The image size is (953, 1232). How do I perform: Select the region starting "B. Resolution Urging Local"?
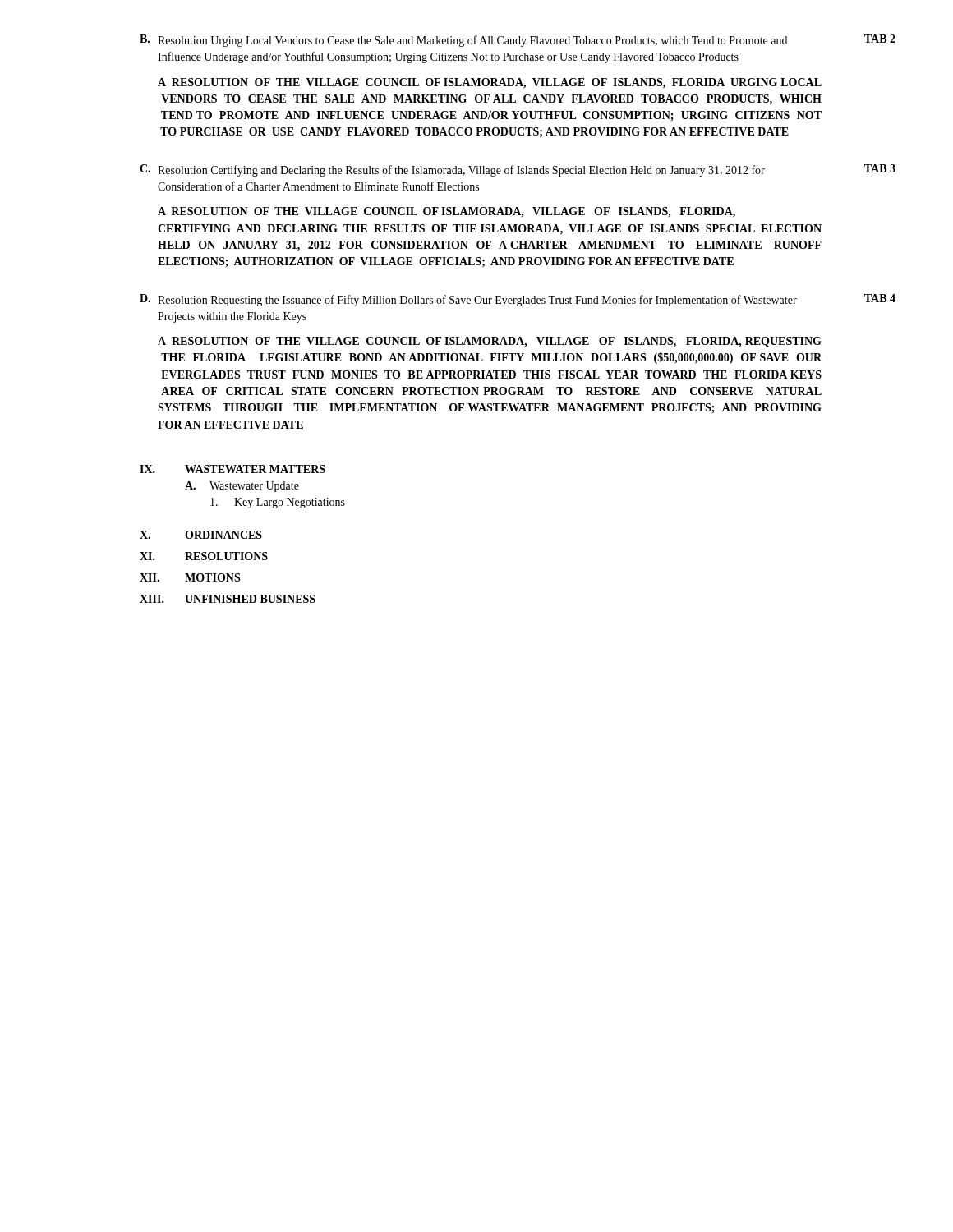point(481,50)
